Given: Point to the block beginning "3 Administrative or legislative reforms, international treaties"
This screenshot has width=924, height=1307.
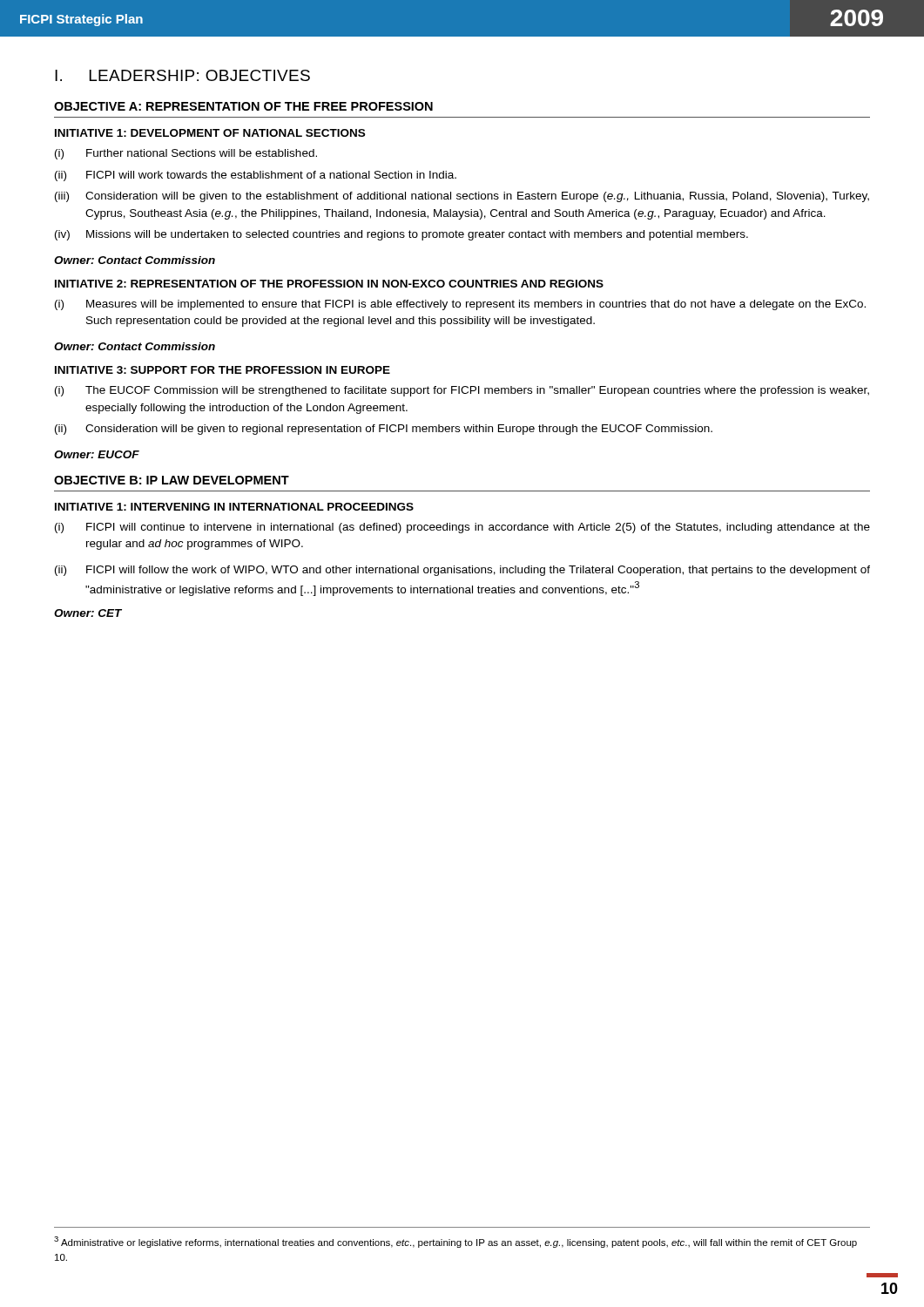Looking at the screenshot, I should 456,1248.
